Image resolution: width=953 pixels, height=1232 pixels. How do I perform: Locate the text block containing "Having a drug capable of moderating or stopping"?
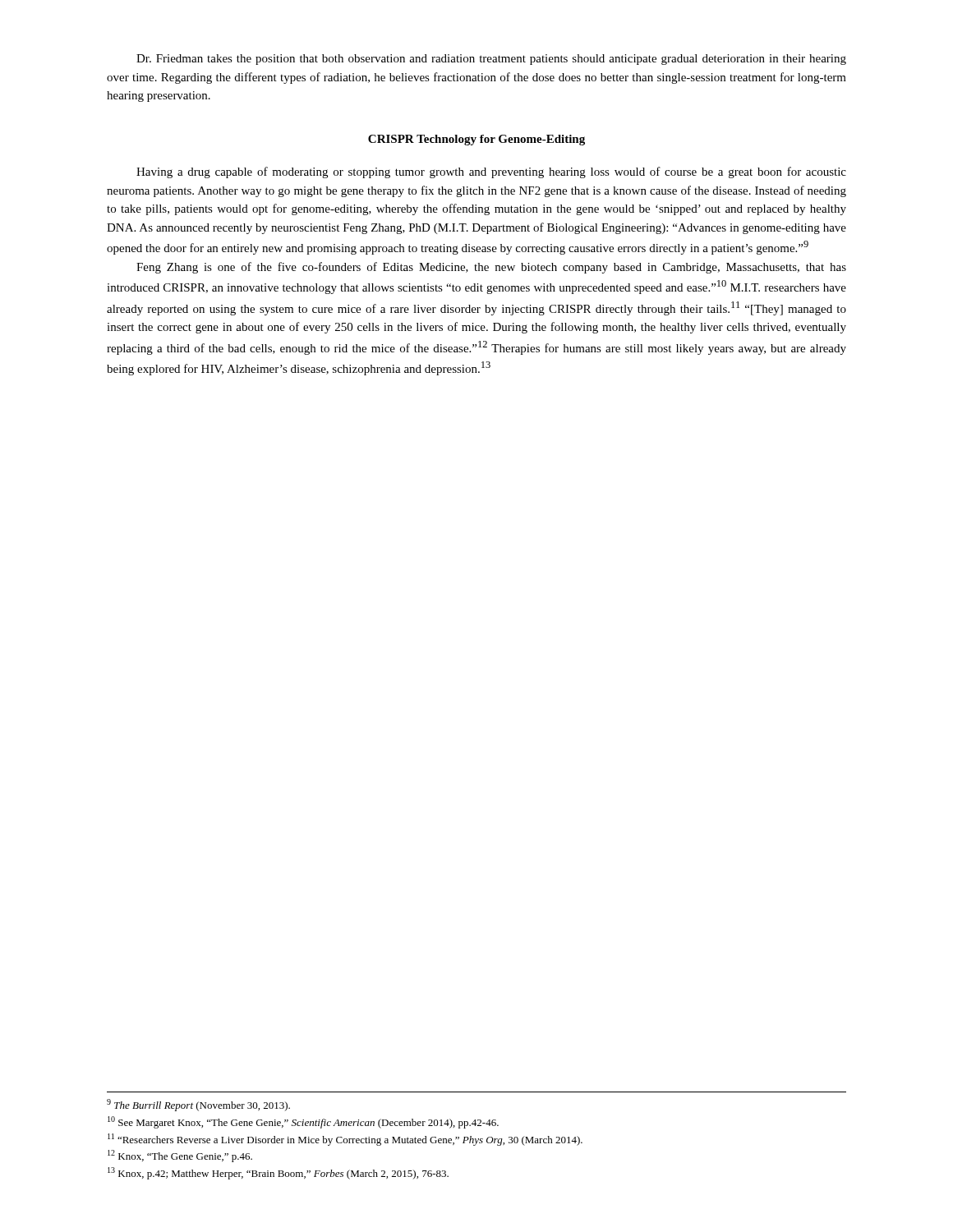click(476, 270)
